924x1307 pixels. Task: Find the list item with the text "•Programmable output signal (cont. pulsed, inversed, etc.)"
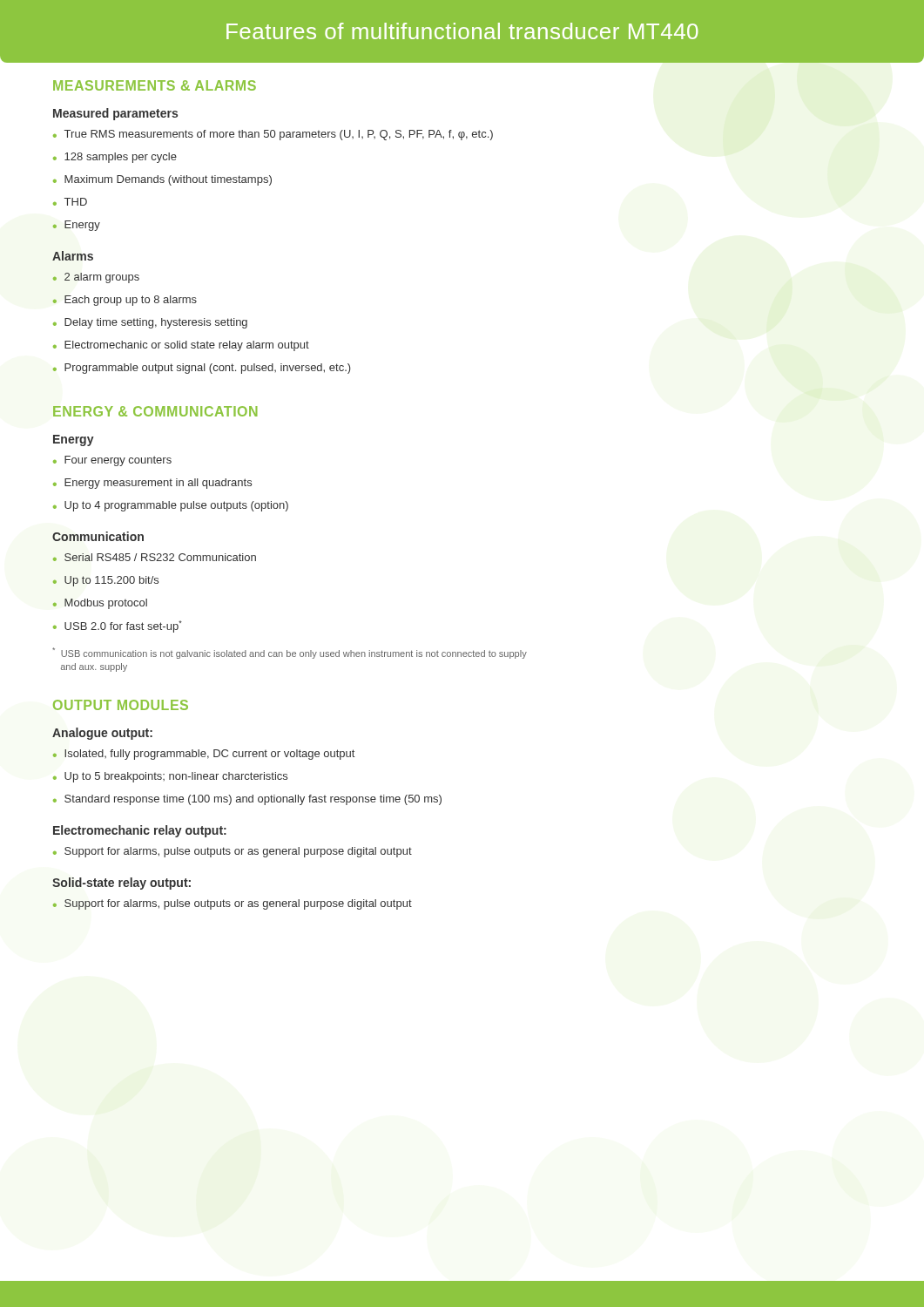pos(202,369)
